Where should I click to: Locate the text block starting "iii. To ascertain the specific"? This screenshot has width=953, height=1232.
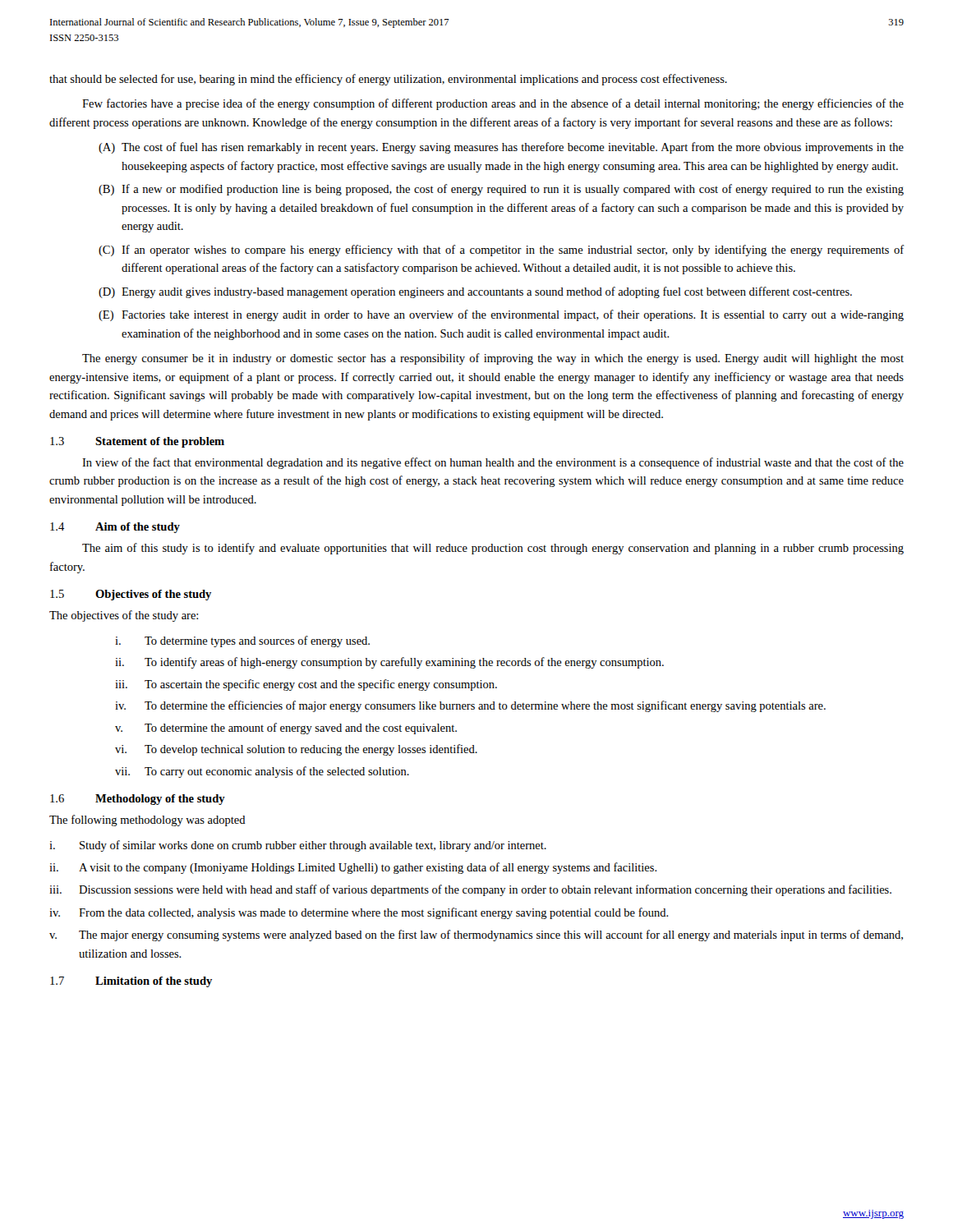306,685
